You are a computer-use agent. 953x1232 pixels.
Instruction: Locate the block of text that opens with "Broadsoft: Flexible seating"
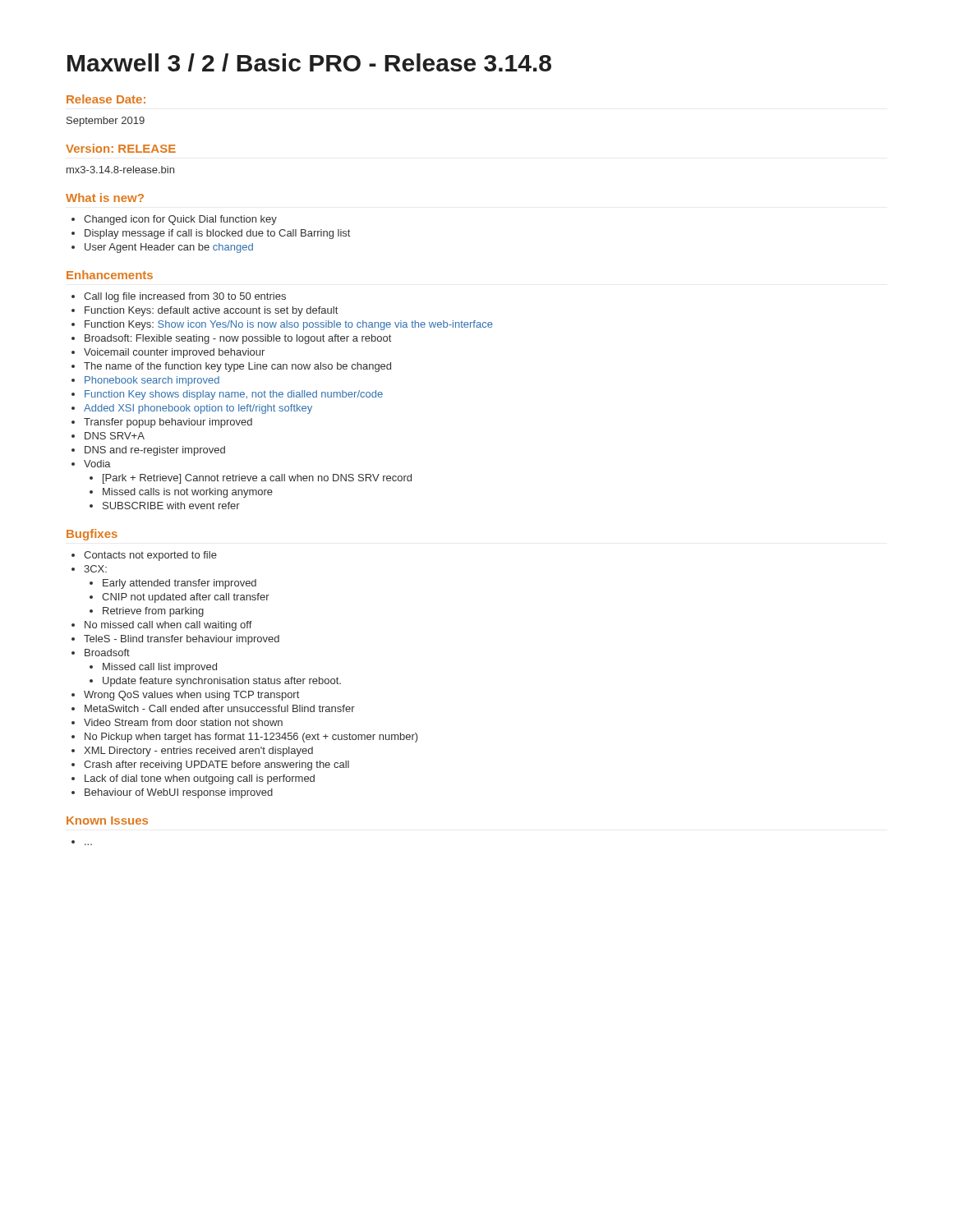tap(238, 338)
